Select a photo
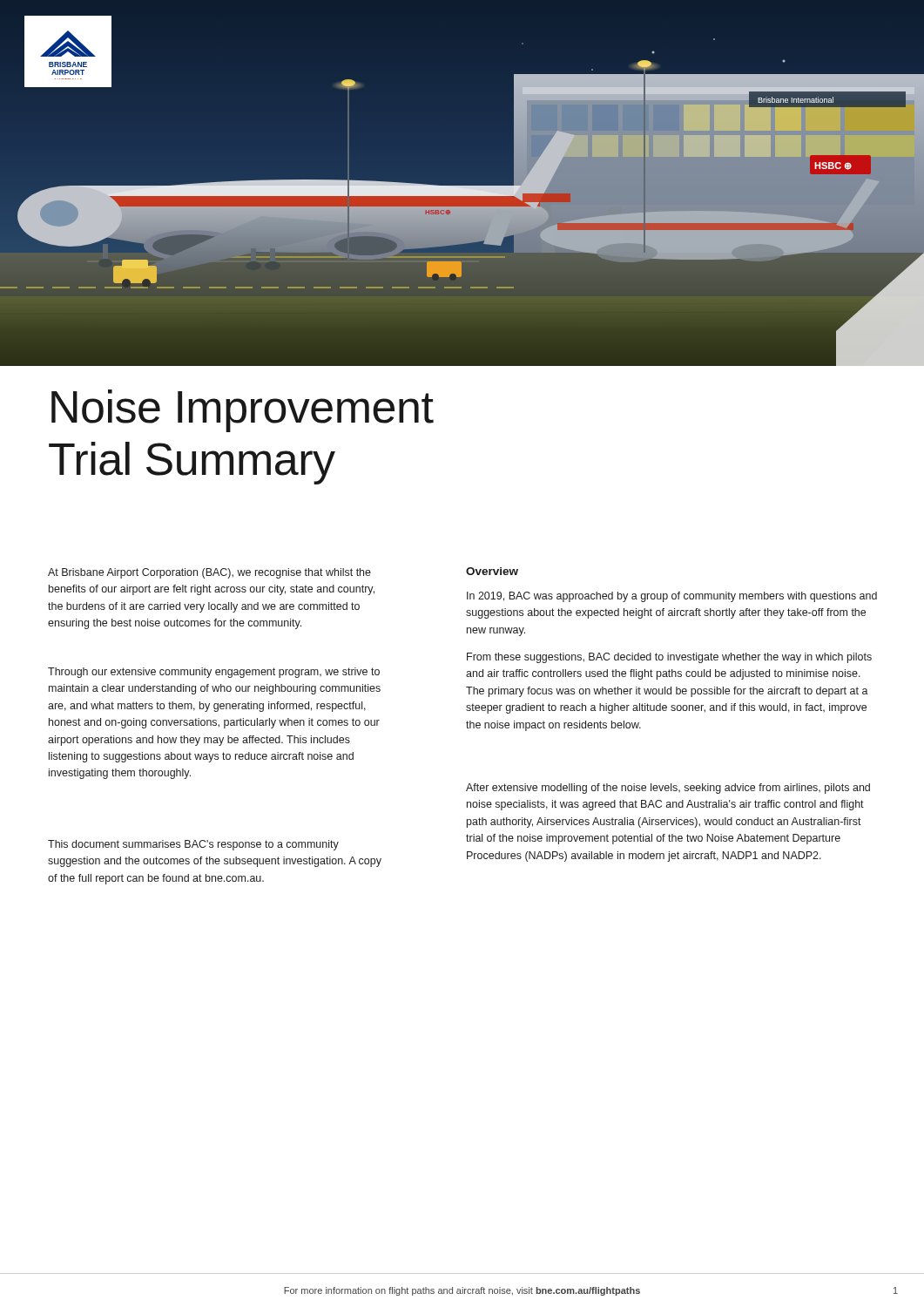Image resolution: width=924 pixels, height=1307 pixels. tap(462, 183)
